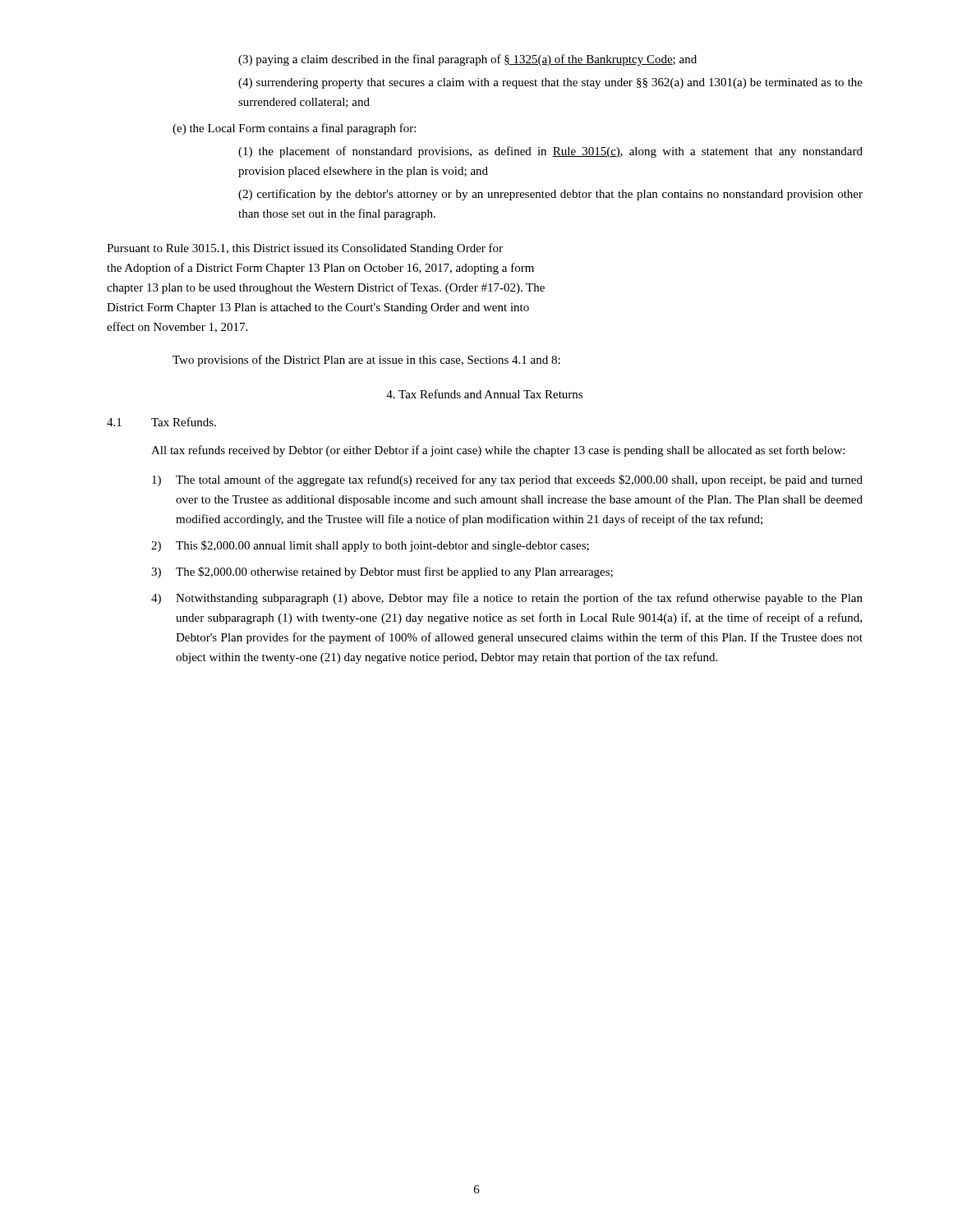Point to "4. Tax Refunds and Annual Tax Returns"
The height and width of the screenshot is (1232, 953).
pos(485,394)
